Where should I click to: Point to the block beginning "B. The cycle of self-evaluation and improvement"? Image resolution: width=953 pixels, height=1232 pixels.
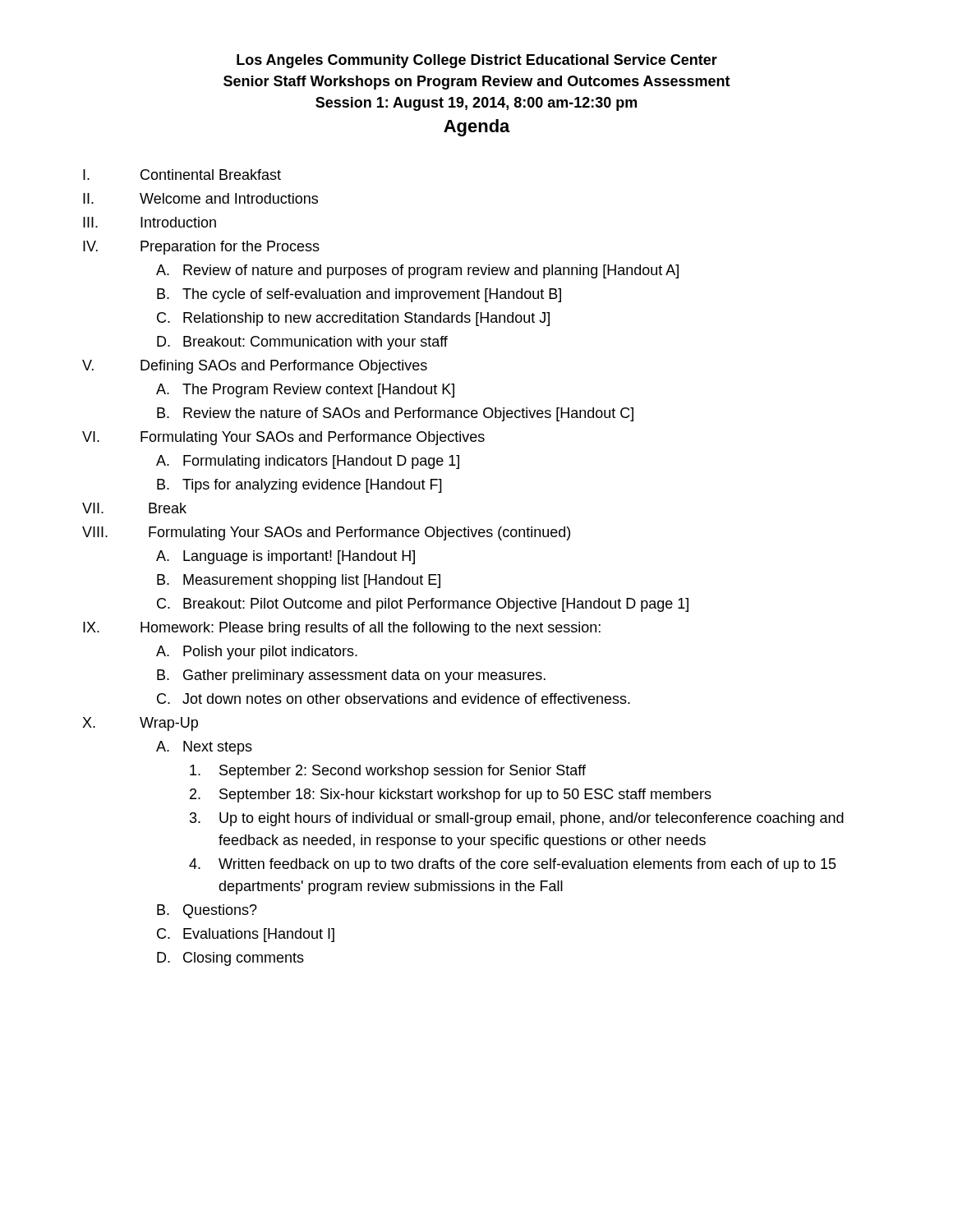(513, 295)
